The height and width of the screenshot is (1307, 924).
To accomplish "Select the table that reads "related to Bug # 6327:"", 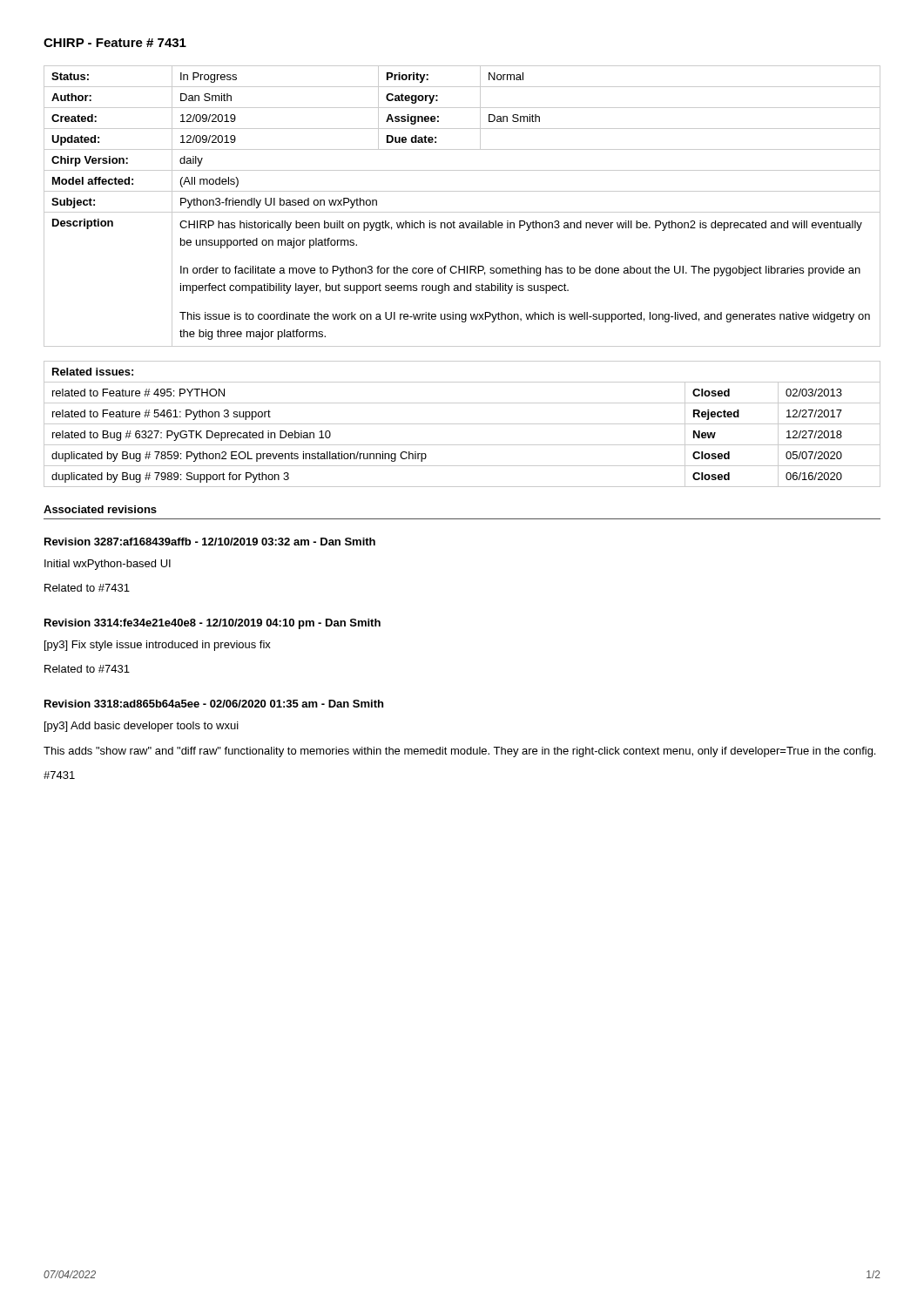I will 462,424.
